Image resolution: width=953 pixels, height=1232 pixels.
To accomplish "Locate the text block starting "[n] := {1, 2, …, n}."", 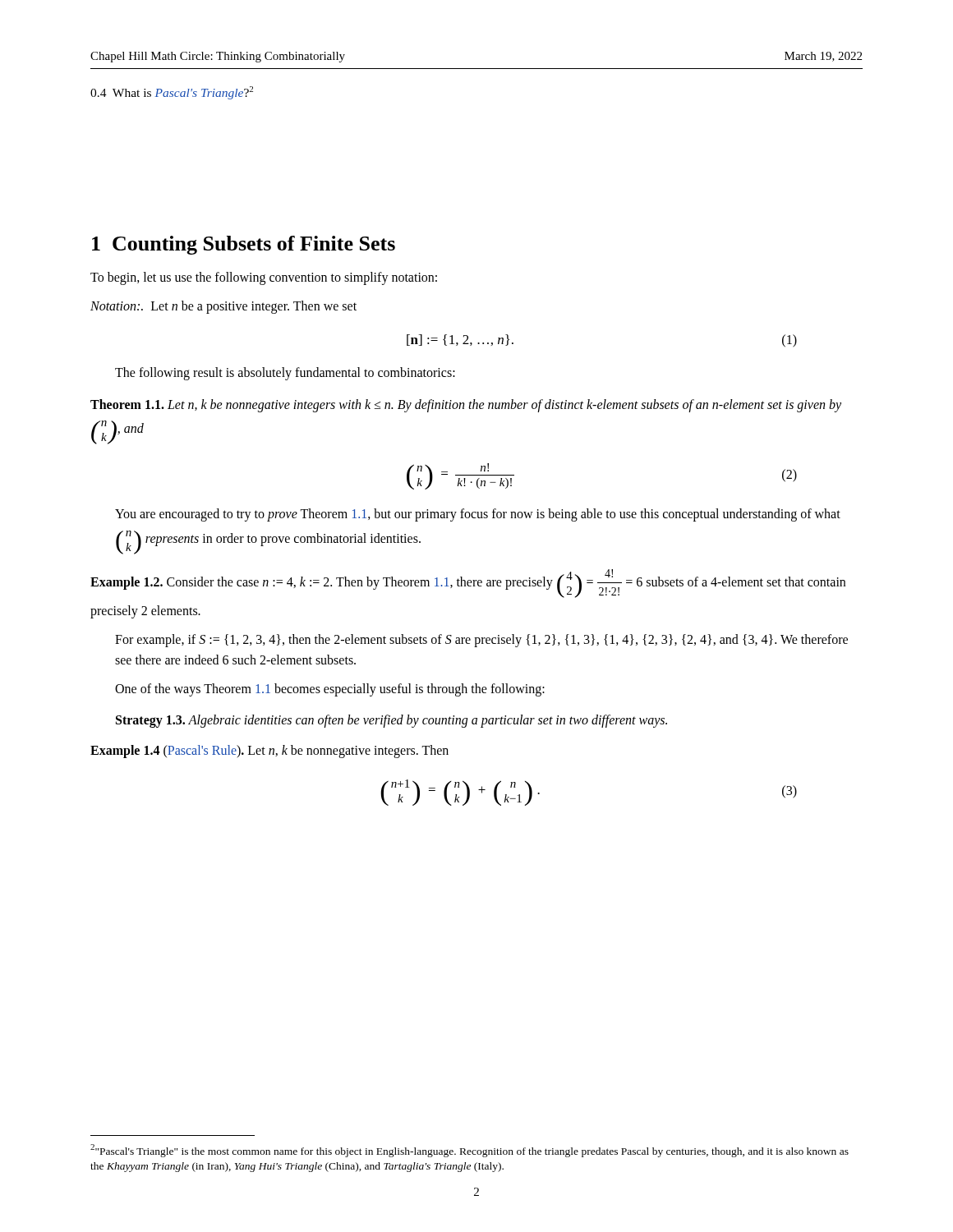I will (476, 340).
